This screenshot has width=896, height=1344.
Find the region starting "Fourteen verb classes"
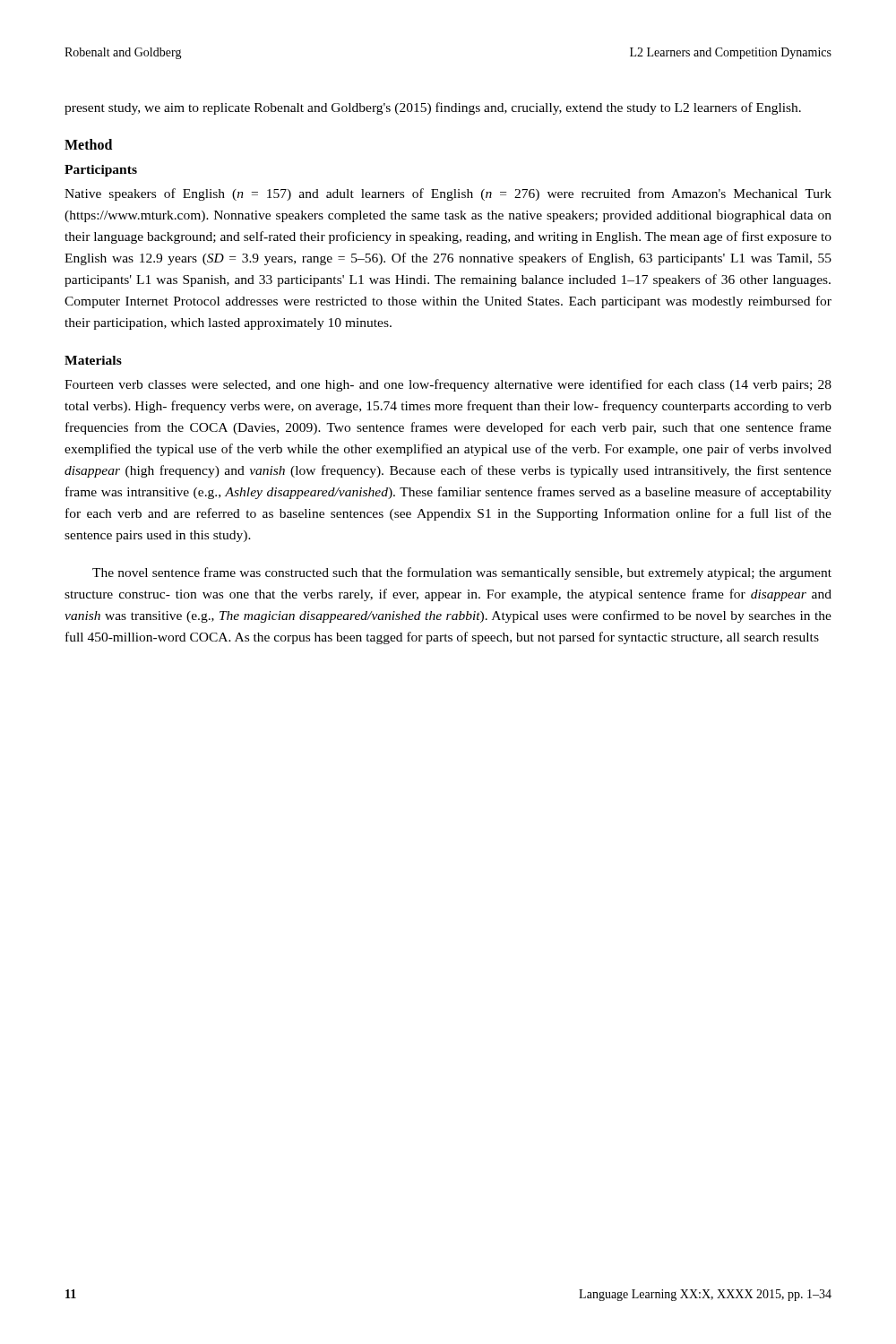point(448,460)
